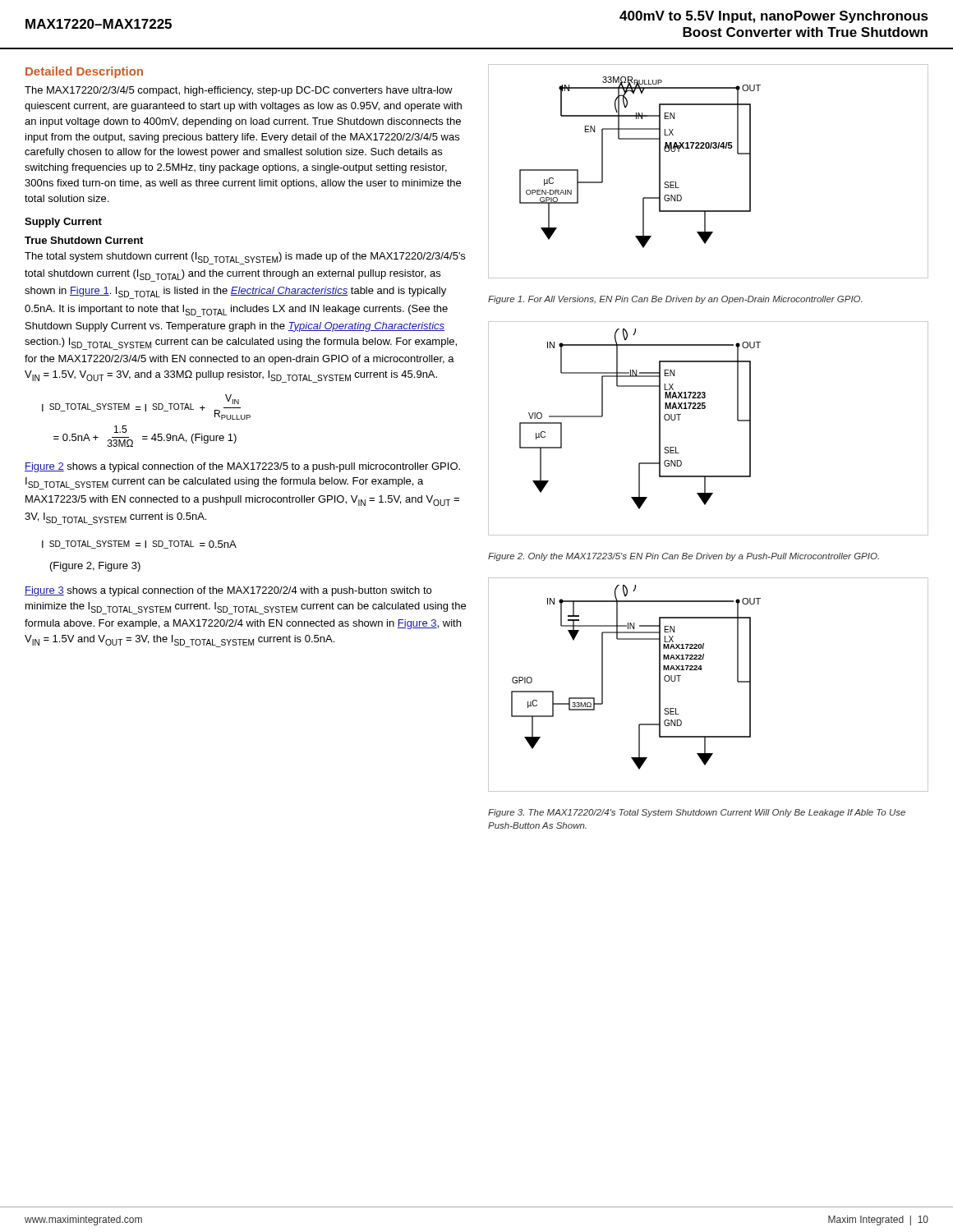Locate the formula that says "ISD_TOTAL_SYSTEM = ISD_TOTAL + VIN RPULLUP"

tap(255, 422)
